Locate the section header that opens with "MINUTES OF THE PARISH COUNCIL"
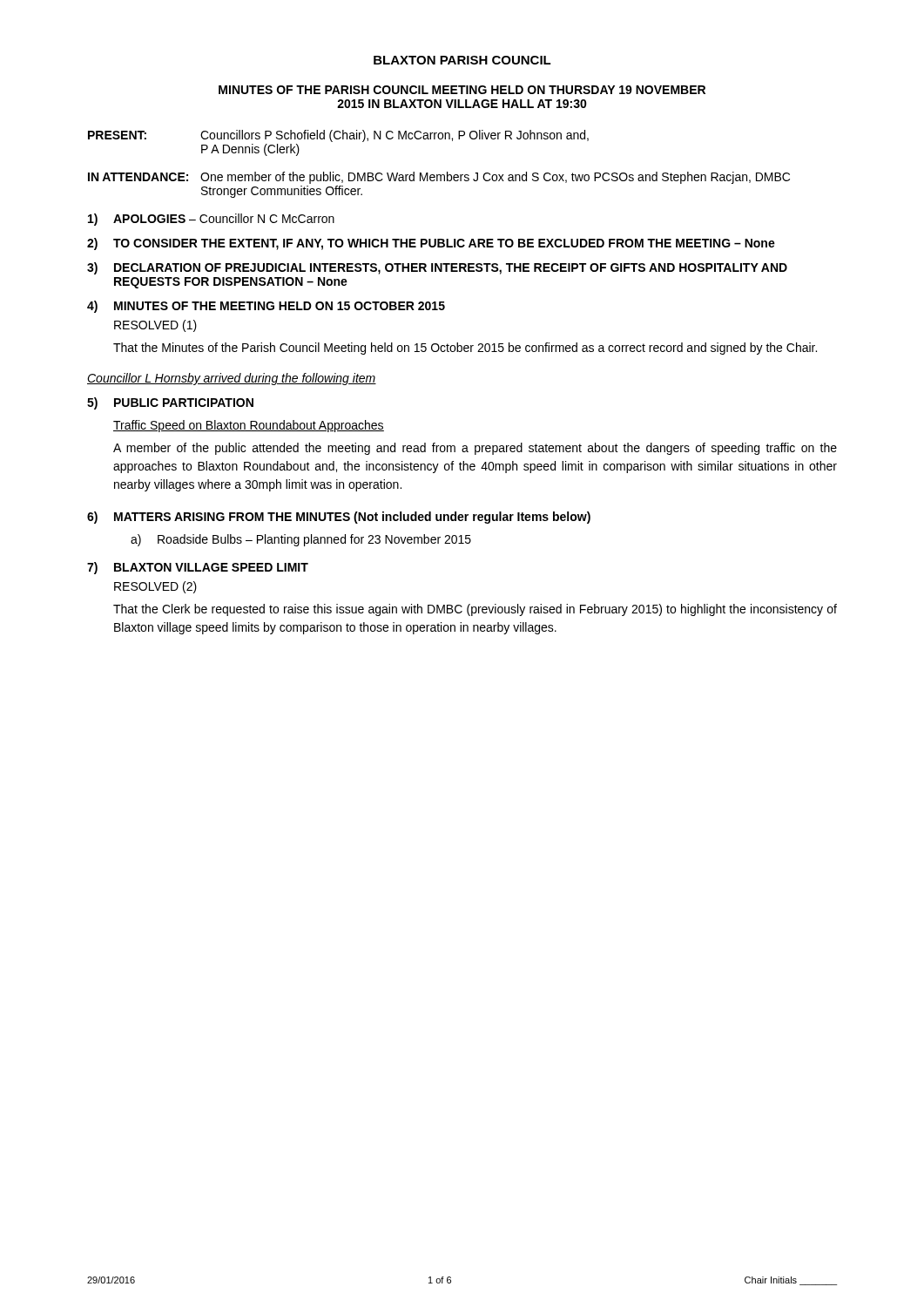 (462, 97)
